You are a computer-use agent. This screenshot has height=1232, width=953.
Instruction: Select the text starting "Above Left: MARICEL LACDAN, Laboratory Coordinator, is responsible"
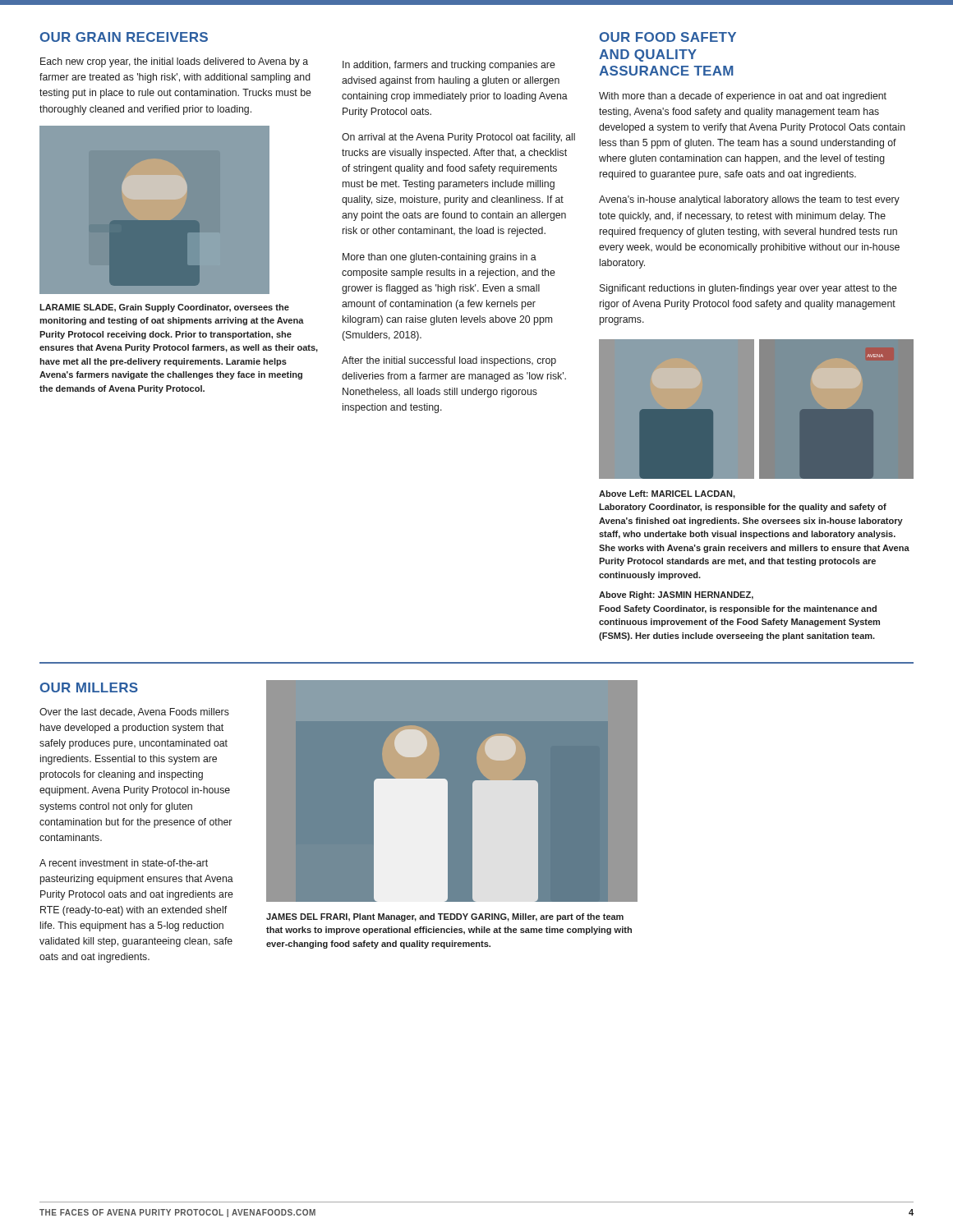(x=754, y=534)
